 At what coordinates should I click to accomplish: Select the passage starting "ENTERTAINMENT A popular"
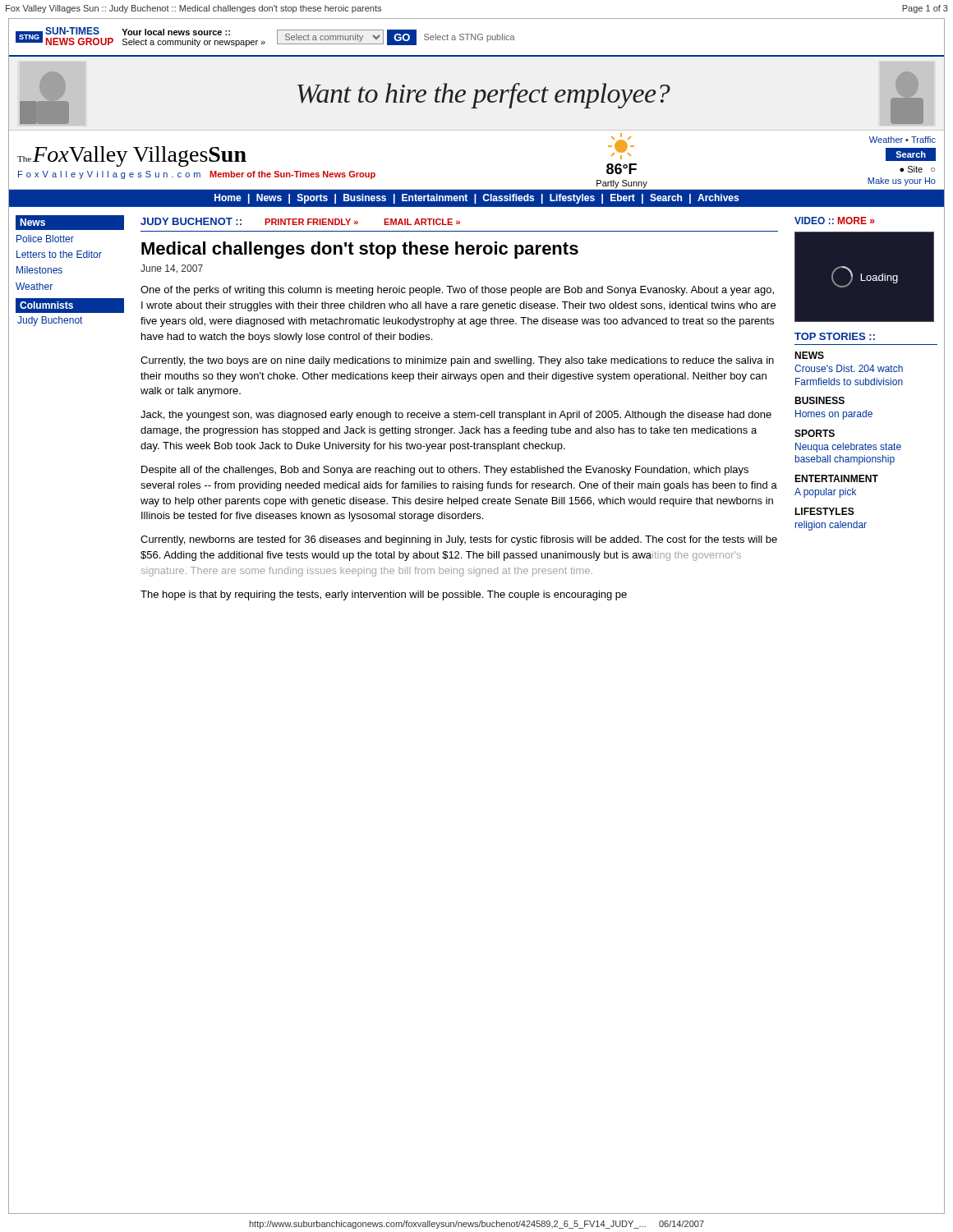tap(866, 486)
